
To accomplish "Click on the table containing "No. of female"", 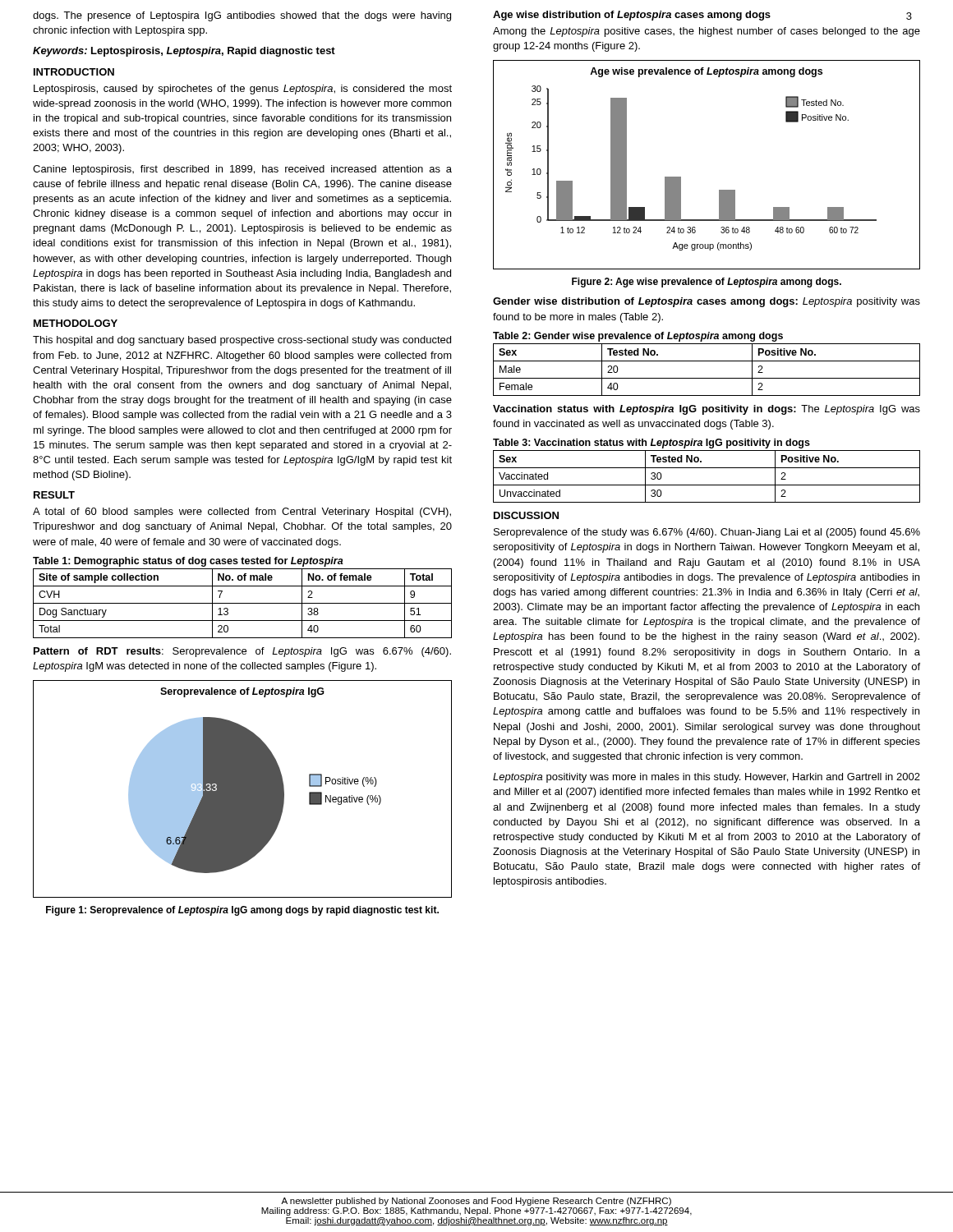I will pyautogui.click(x=242, y=603).
